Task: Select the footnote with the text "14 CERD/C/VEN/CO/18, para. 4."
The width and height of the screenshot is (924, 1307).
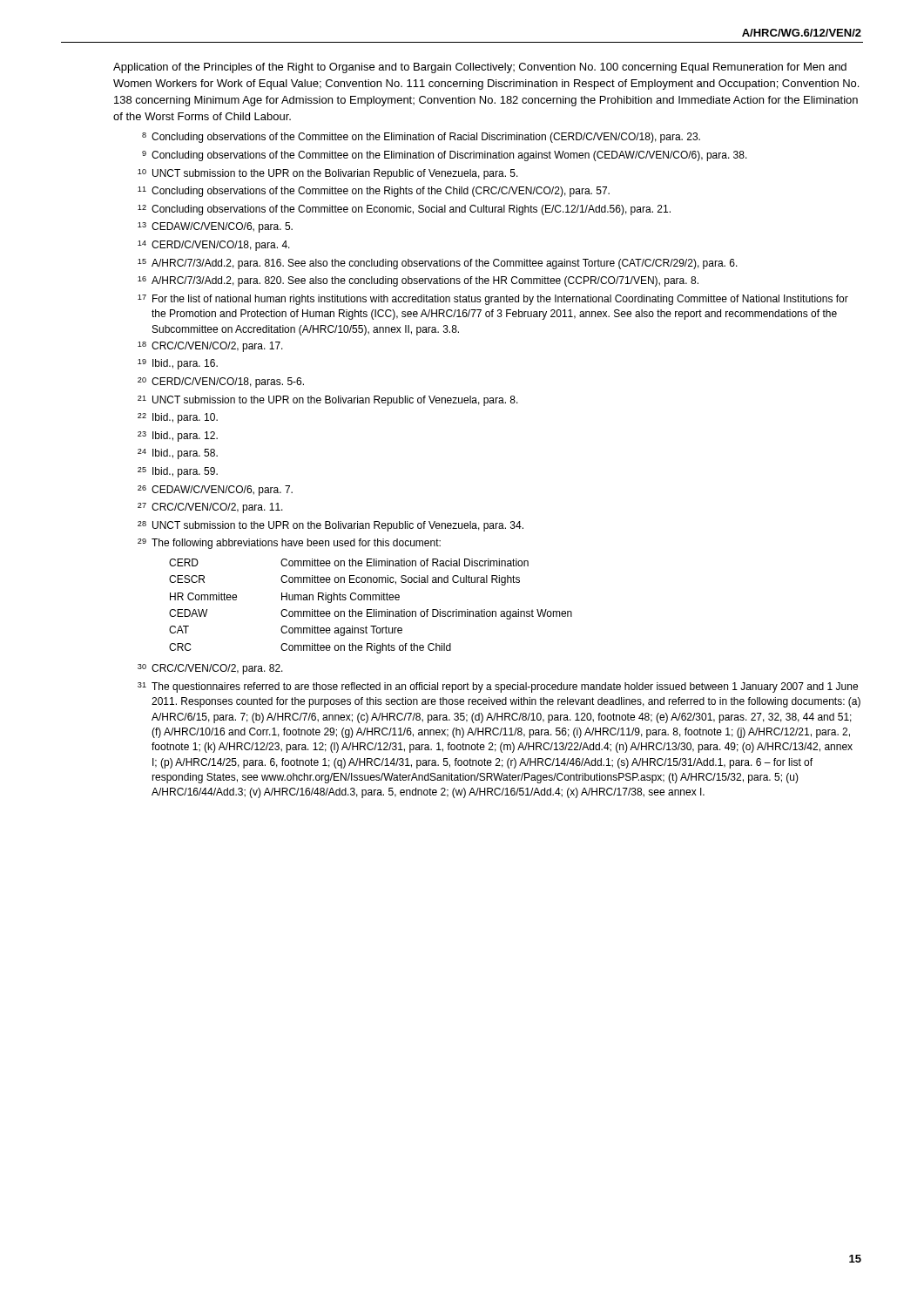Action: coord(214,246)
